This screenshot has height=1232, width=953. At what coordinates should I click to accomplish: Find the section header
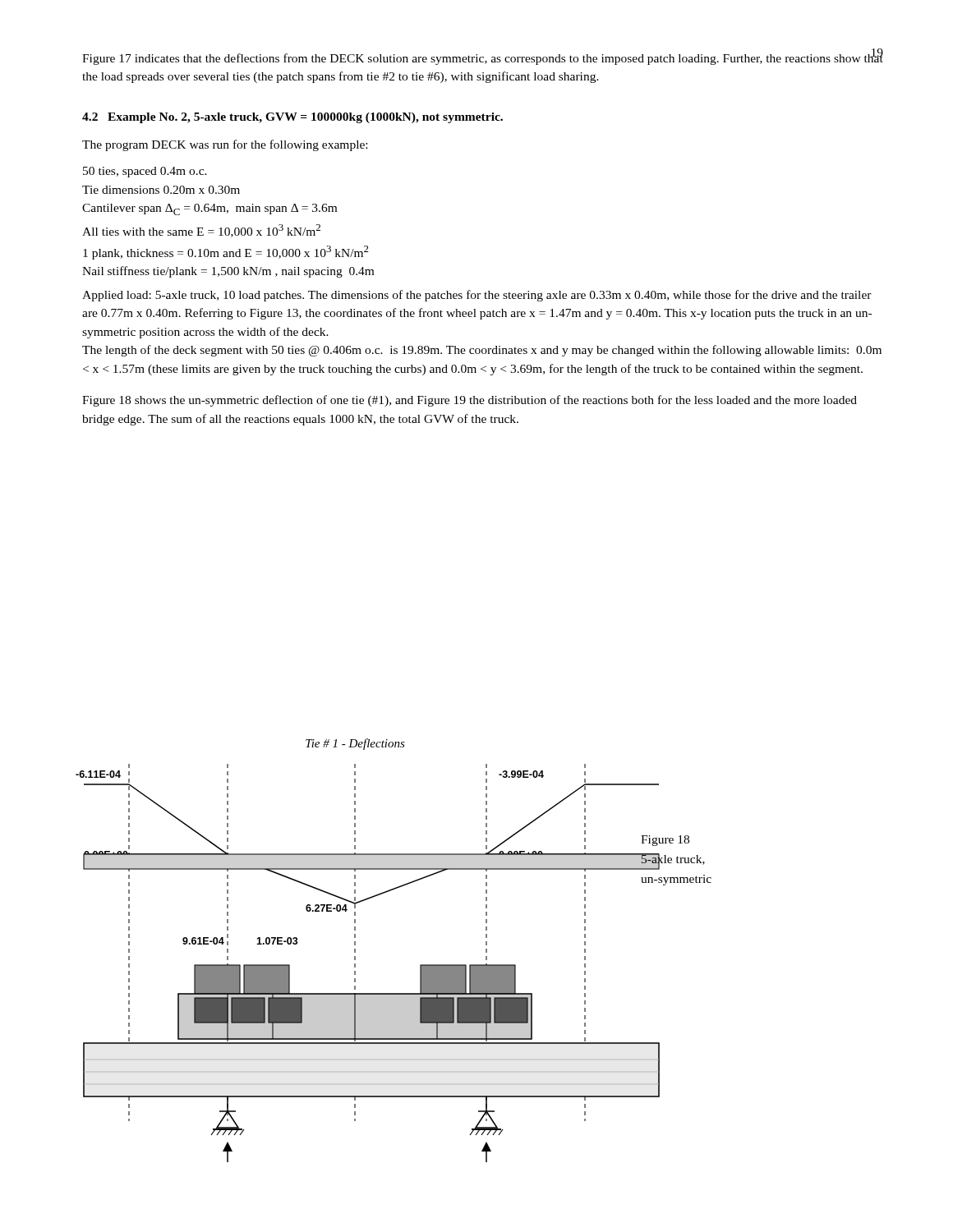293,116
